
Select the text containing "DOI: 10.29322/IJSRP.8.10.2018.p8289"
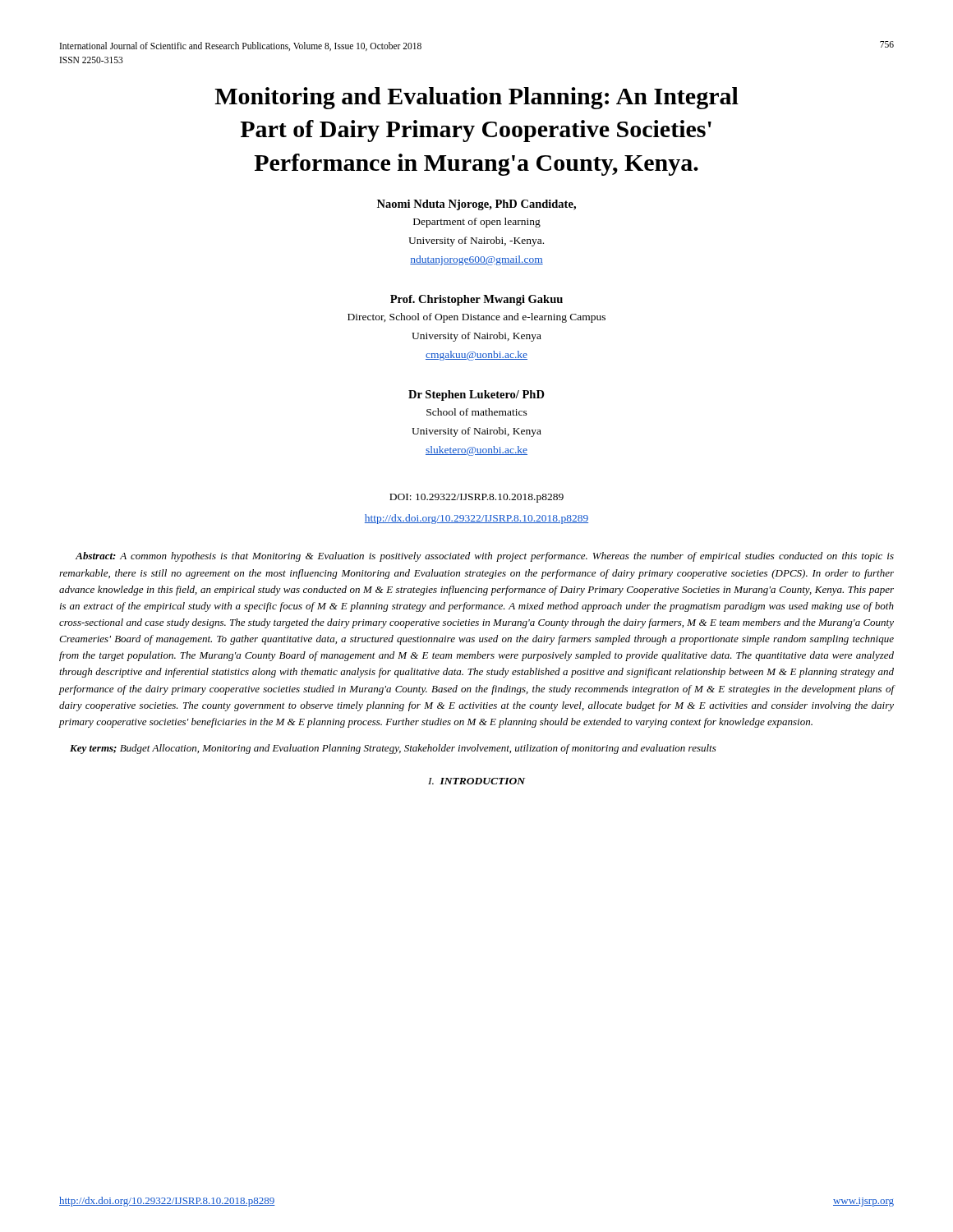coord(476,497)
